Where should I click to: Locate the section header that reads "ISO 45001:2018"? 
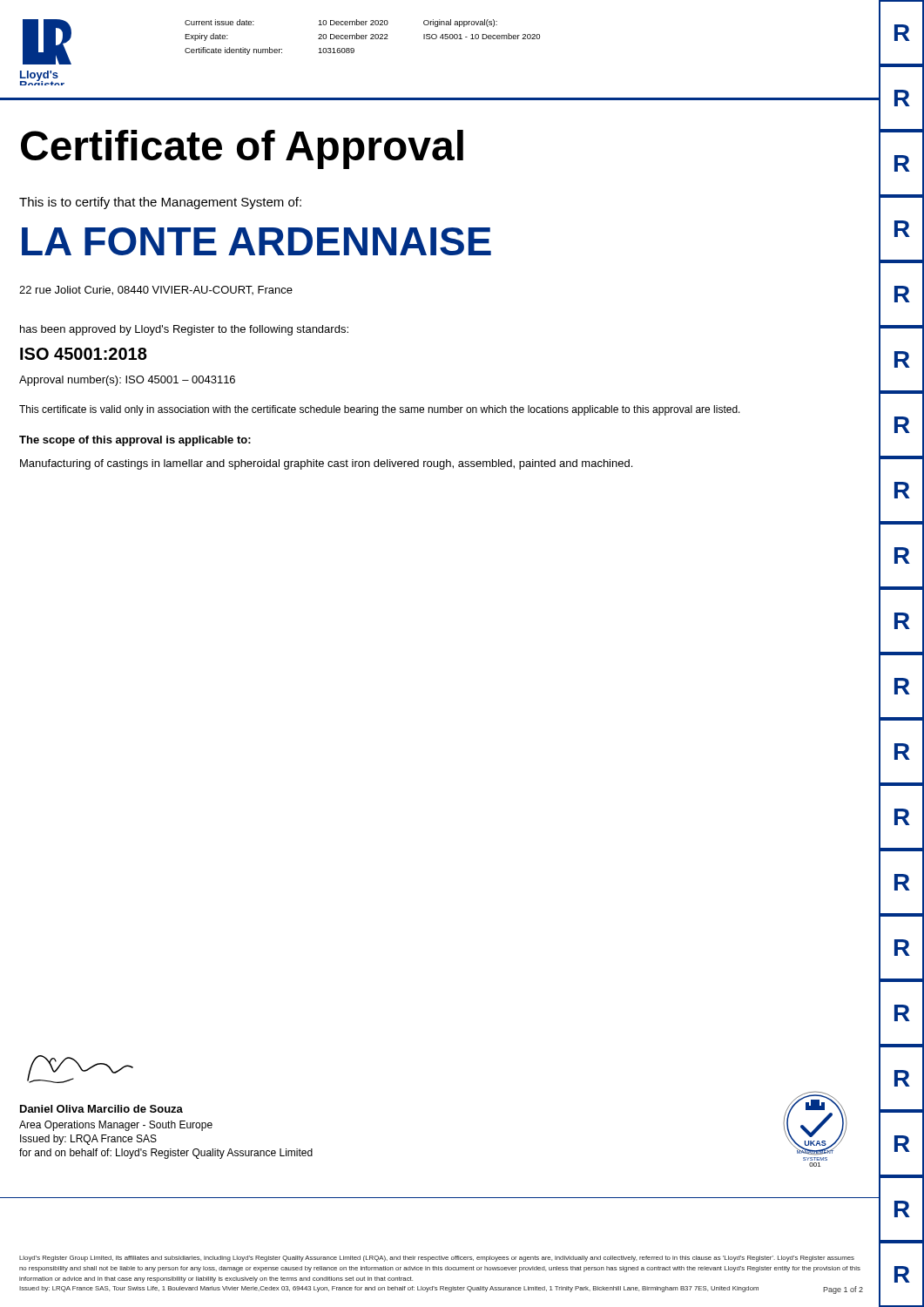83,354
